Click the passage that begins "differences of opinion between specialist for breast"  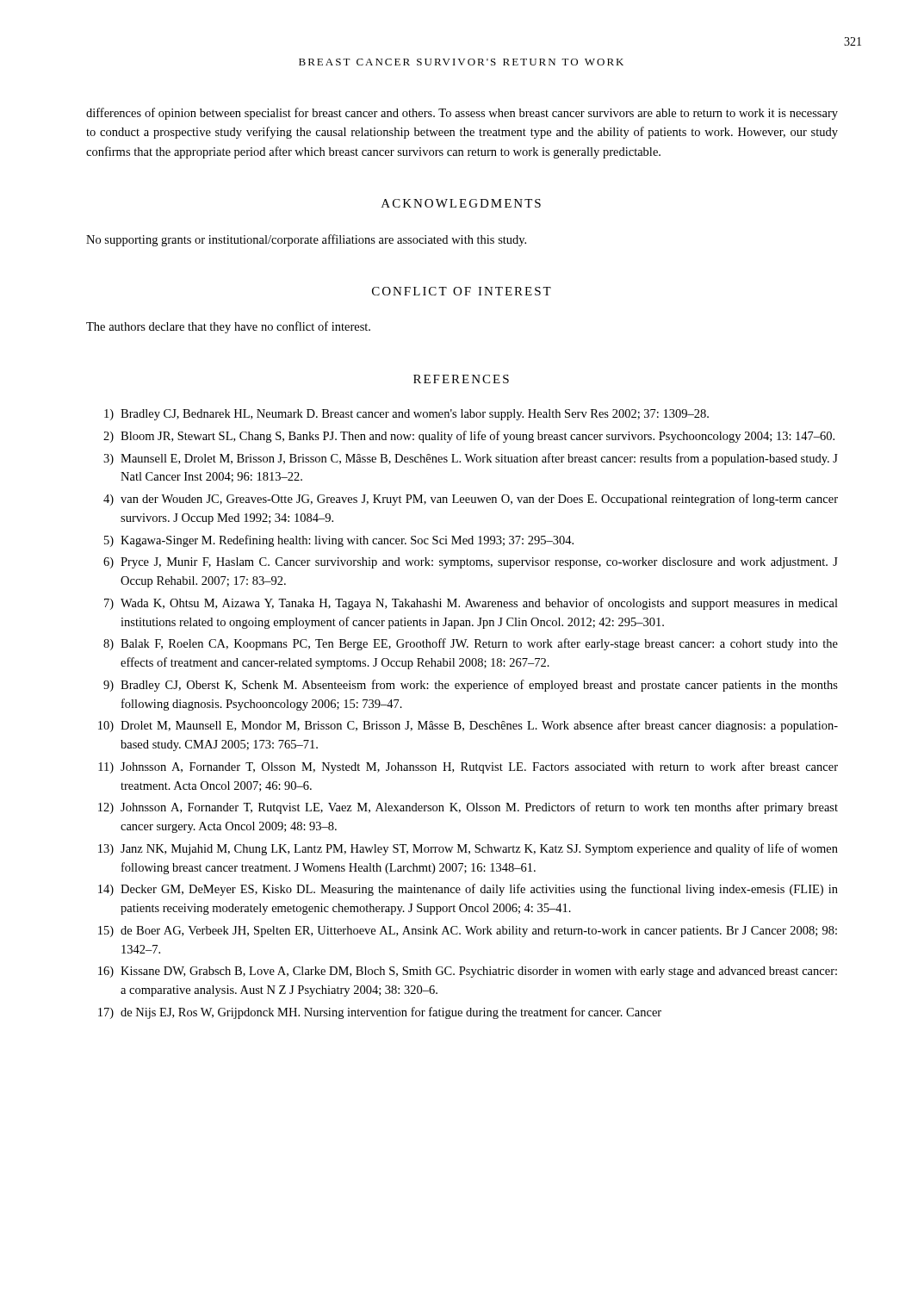[x=462, y=132]
